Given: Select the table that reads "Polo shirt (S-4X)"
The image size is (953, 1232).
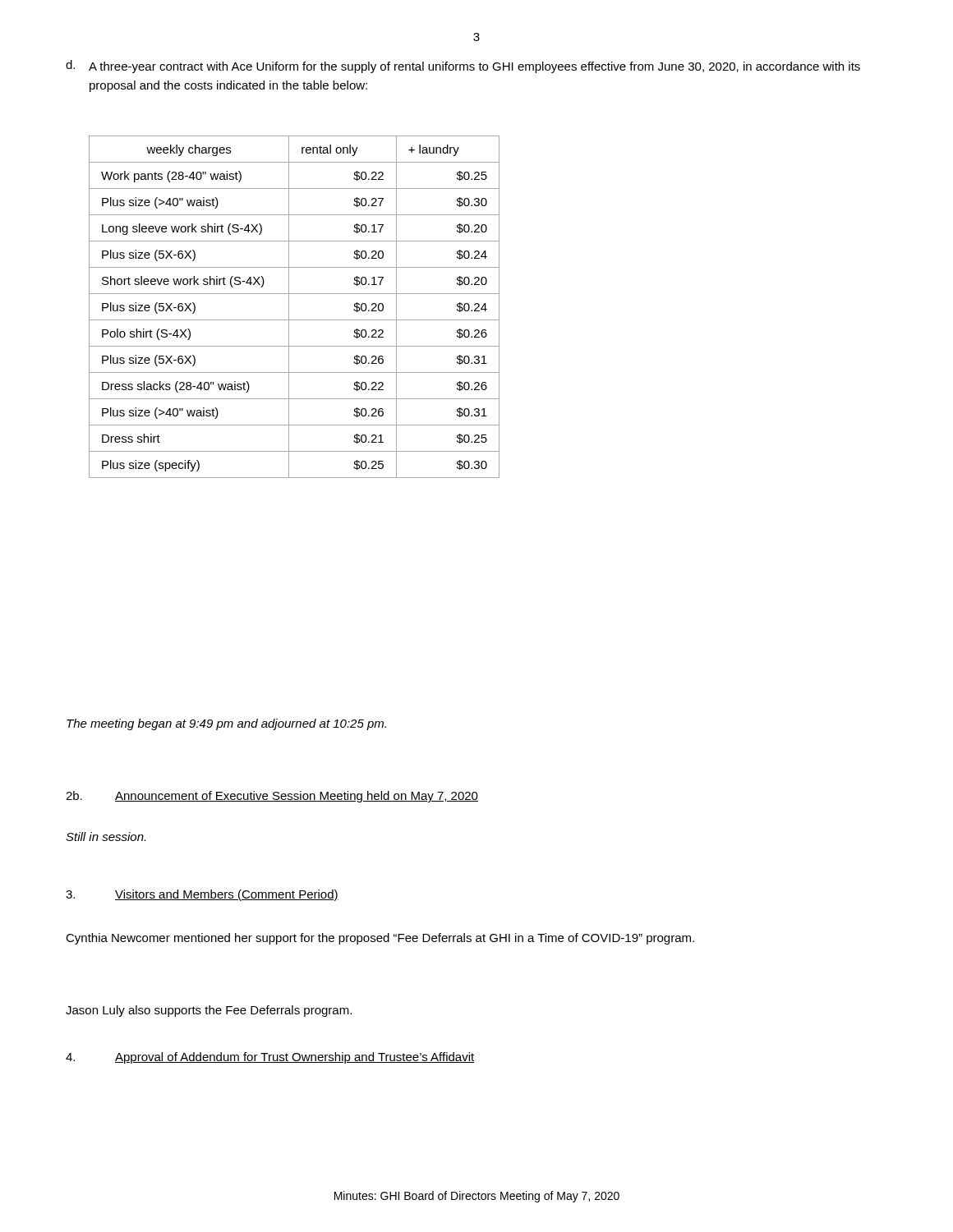Looking at the screenshot, I should tap(294, 307).
